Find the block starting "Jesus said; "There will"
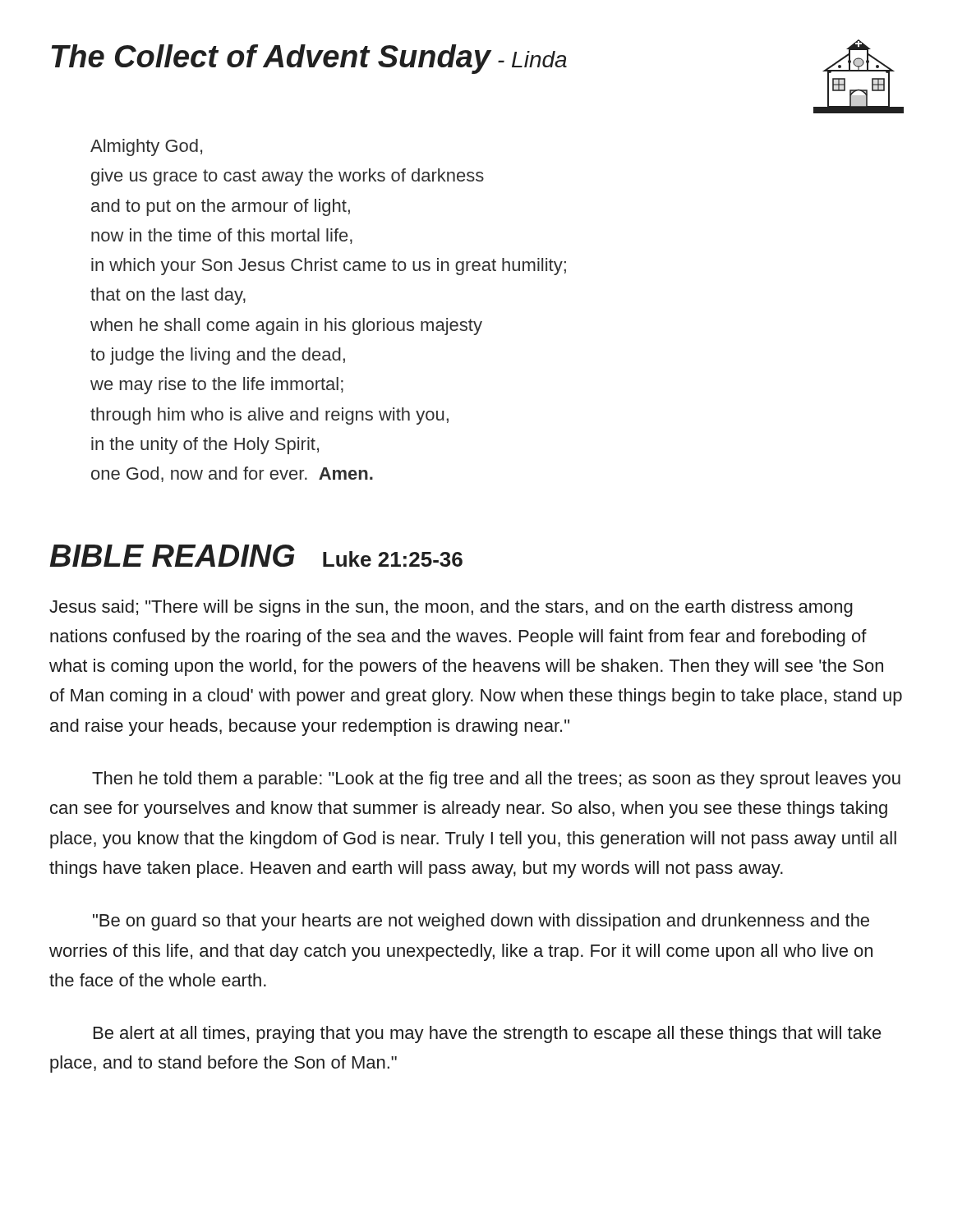This screenshot has height=1232, width=953. 476,666
